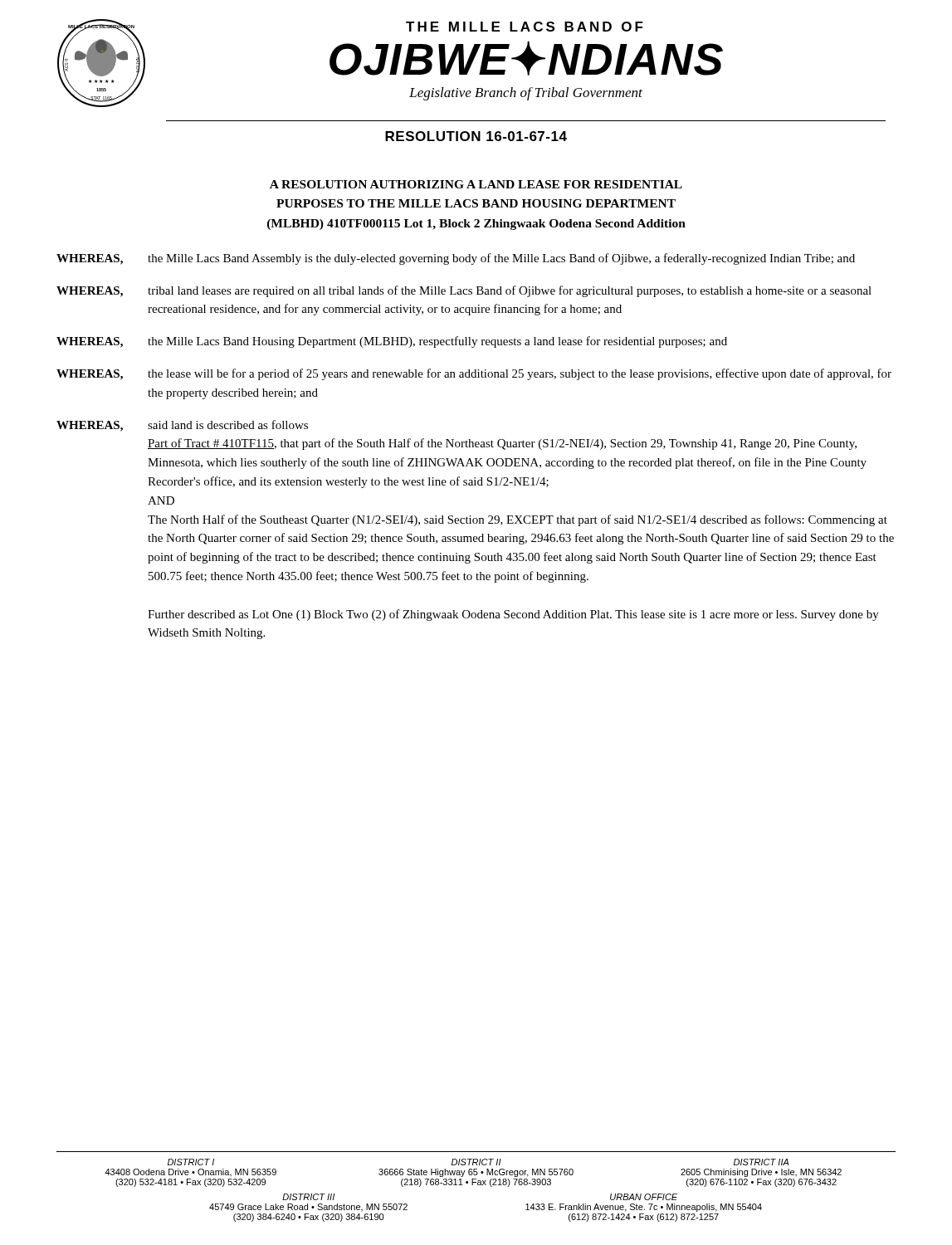This screenshot has height=1245, width=952.
Task: Locate the logo
Action: pos(101,63)
